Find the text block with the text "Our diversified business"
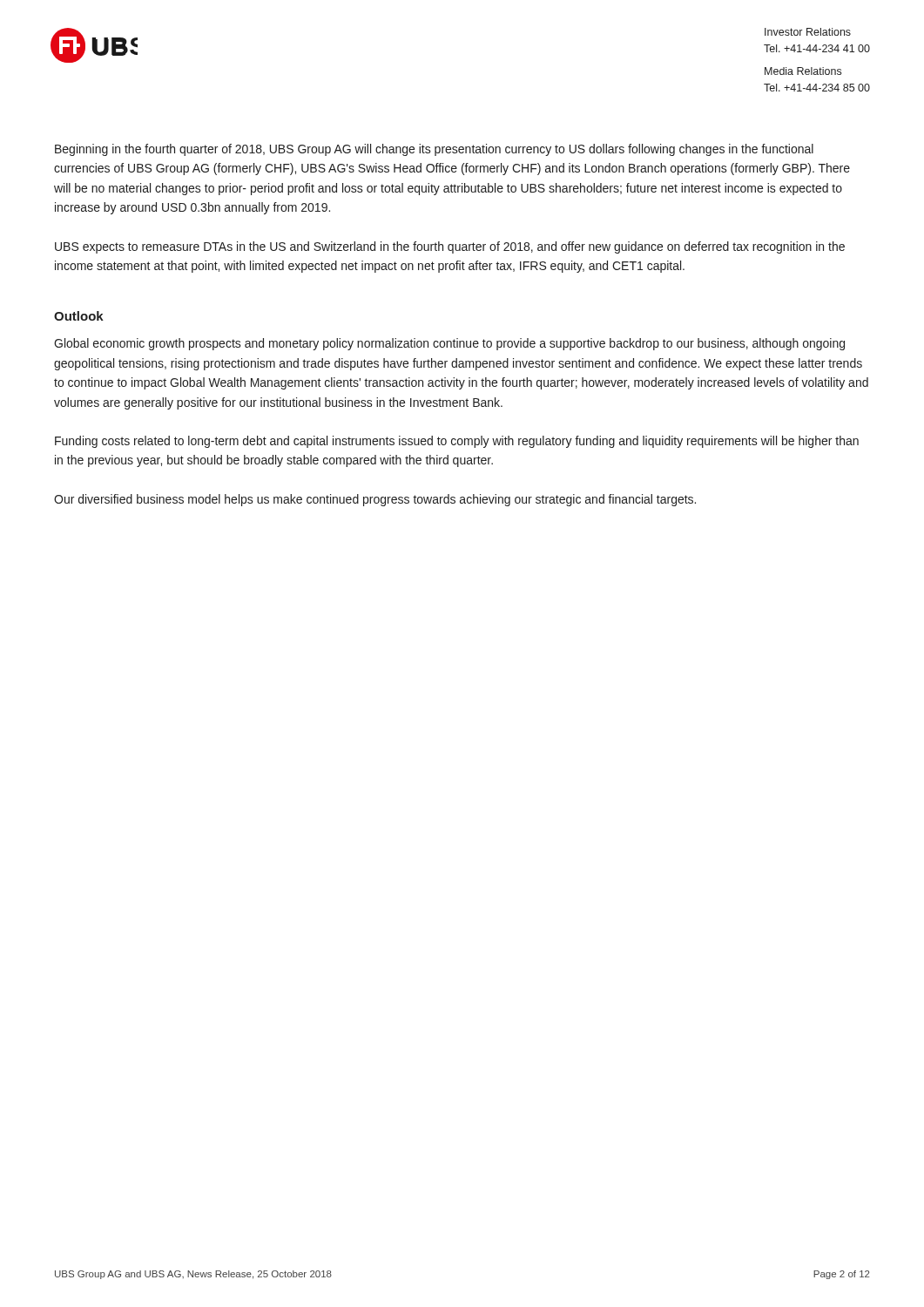Screen dimensions: 1307x924 (376, 499)
